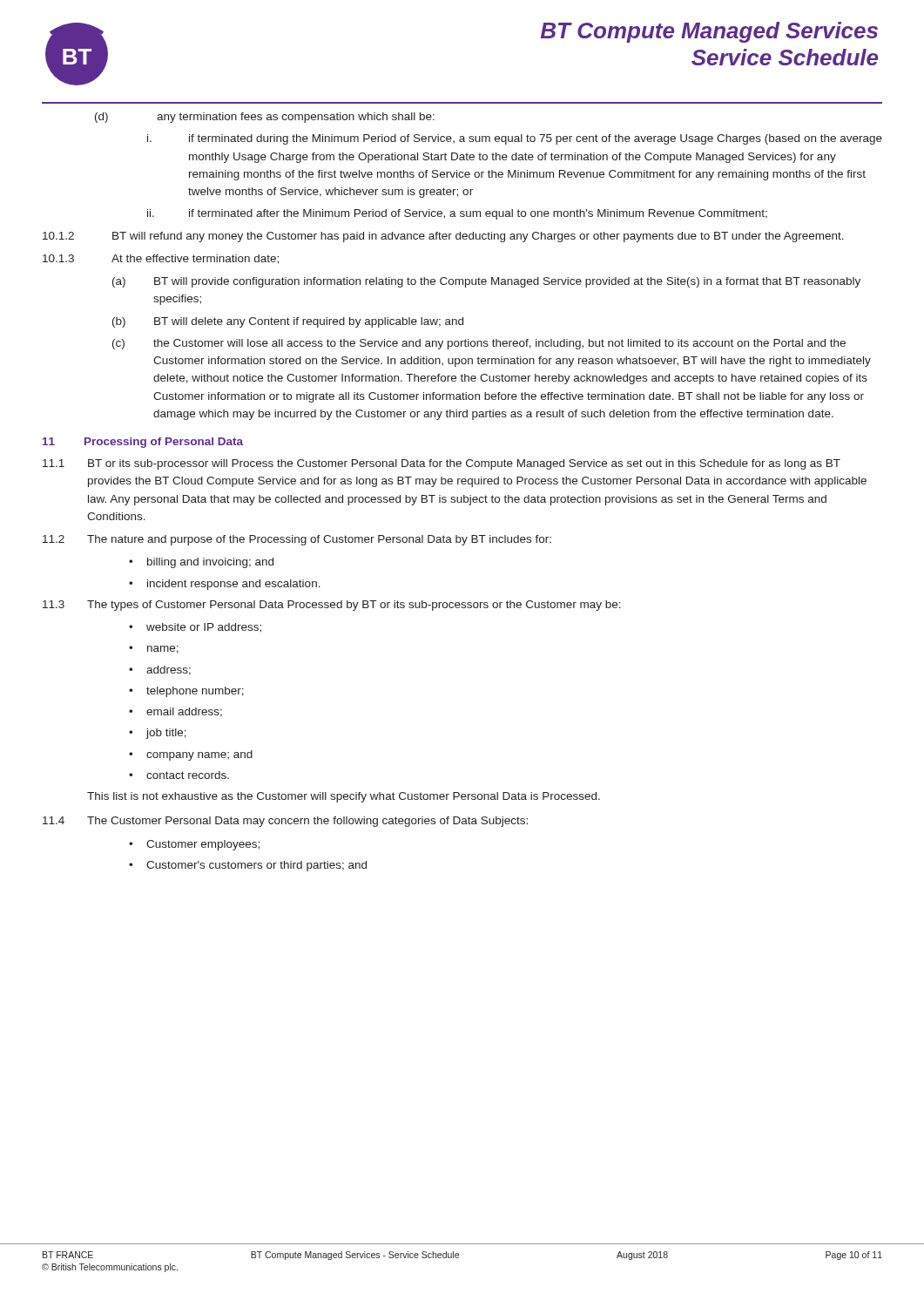Find the list item that reads "ii. if terminated after the Minimum Period of"
The width and height of the screenshot is (924, 1307).
[x=514, y=214]
